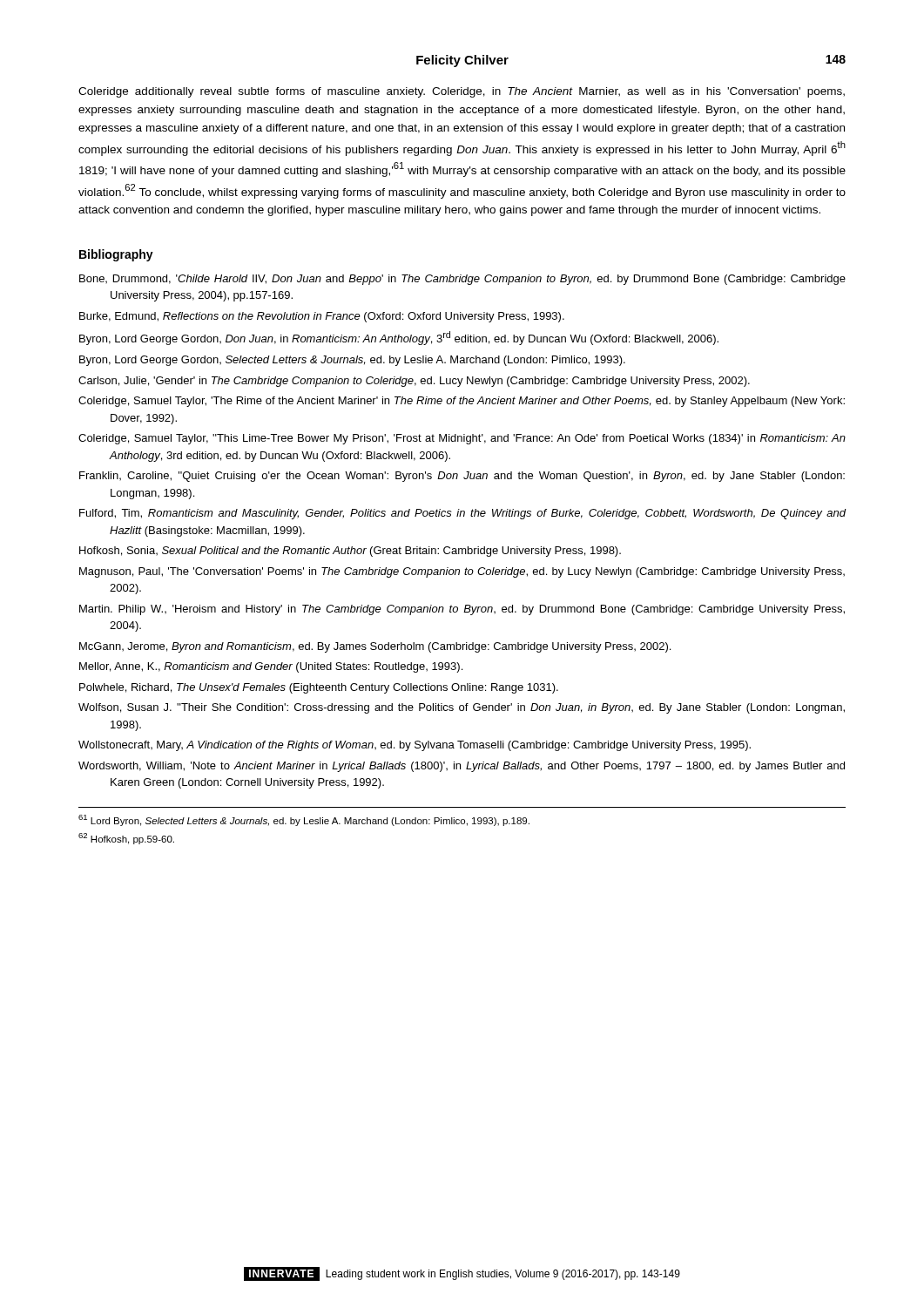Find the block on this page that starts "Burke, Edmund, Reflections on the Revolution"
The width and height of the screenshot is (924, 1307).
click(322, 316)
